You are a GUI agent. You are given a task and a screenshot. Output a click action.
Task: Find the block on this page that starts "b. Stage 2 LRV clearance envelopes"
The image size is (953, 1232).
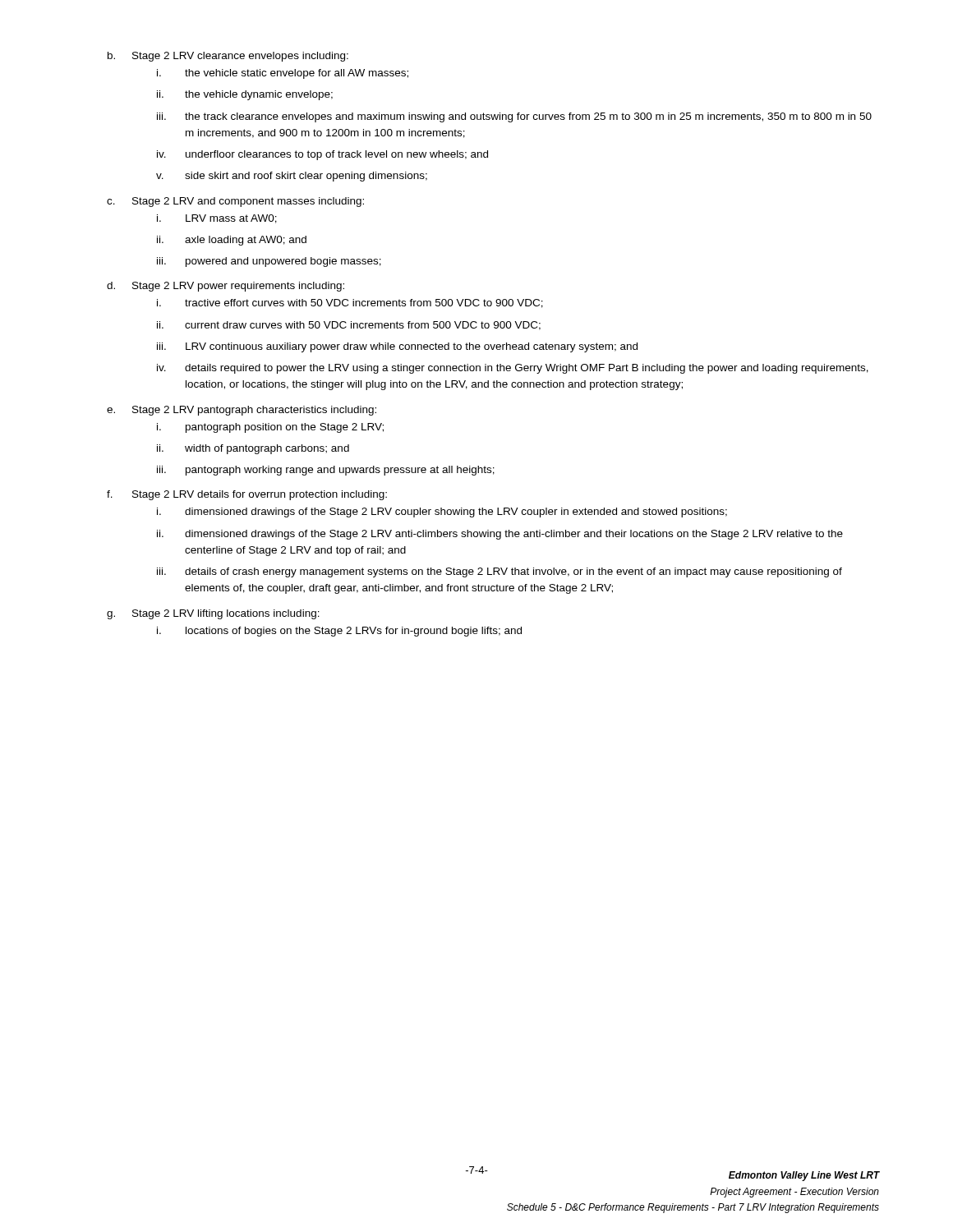[228, 57]
